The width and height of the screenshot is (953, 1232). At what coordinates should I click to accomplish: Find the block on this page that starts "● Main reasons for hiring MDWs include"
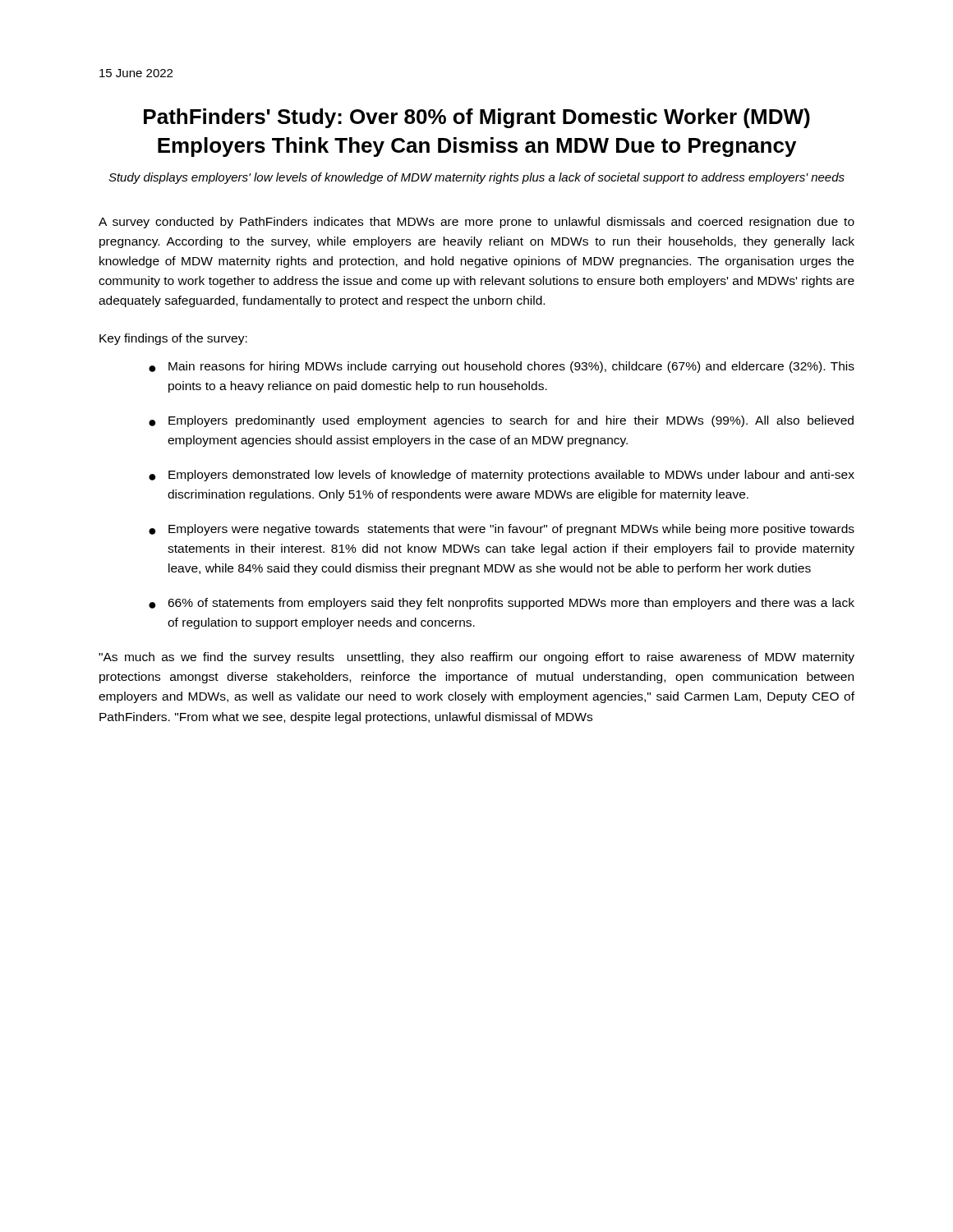(x=501, y=376)
